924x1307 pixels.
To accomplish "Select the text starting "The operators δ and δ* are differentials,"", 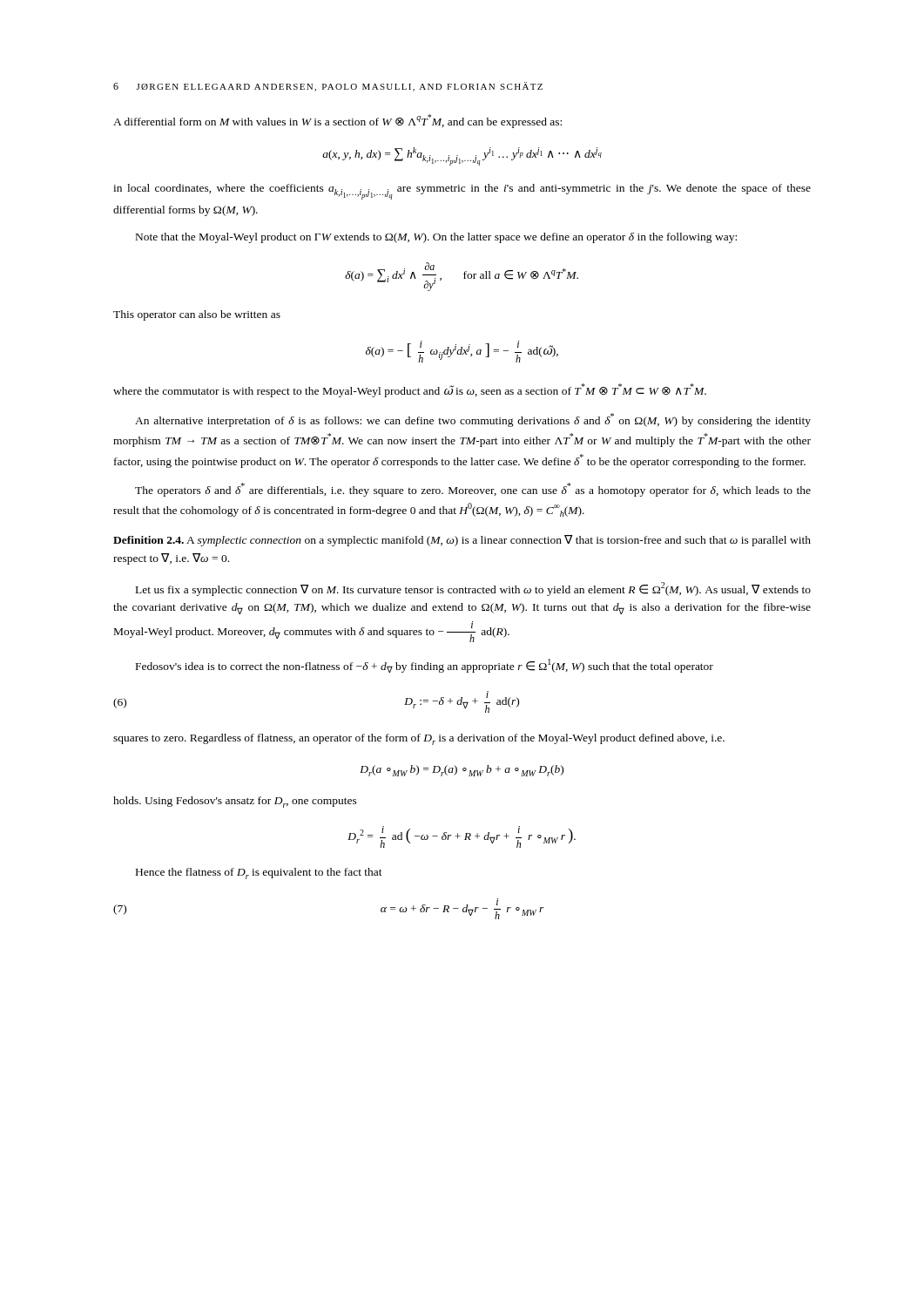I will point(462,500).
